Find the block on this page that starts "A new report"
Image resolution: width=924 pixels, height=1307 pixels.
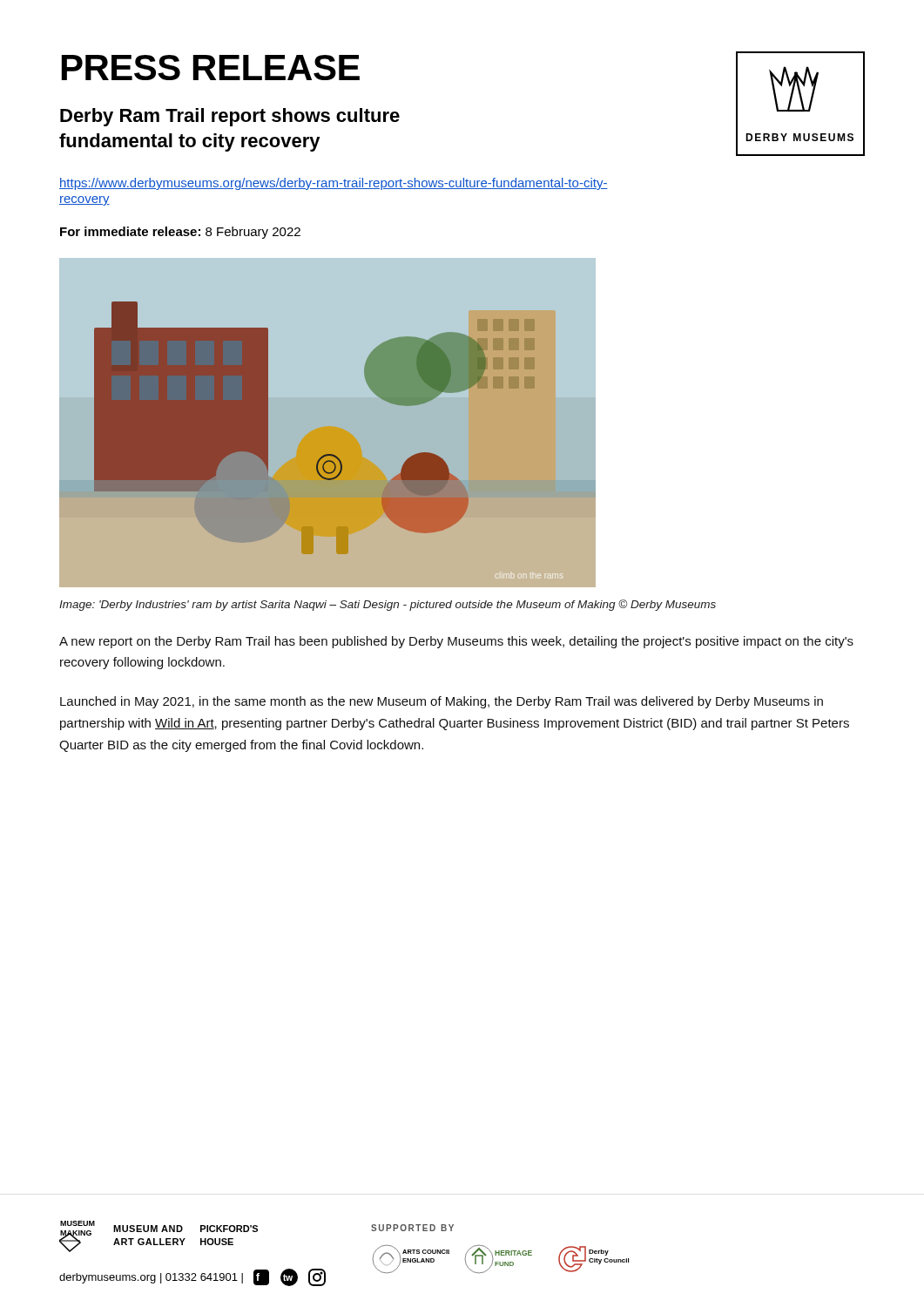[x=456, y=651]
